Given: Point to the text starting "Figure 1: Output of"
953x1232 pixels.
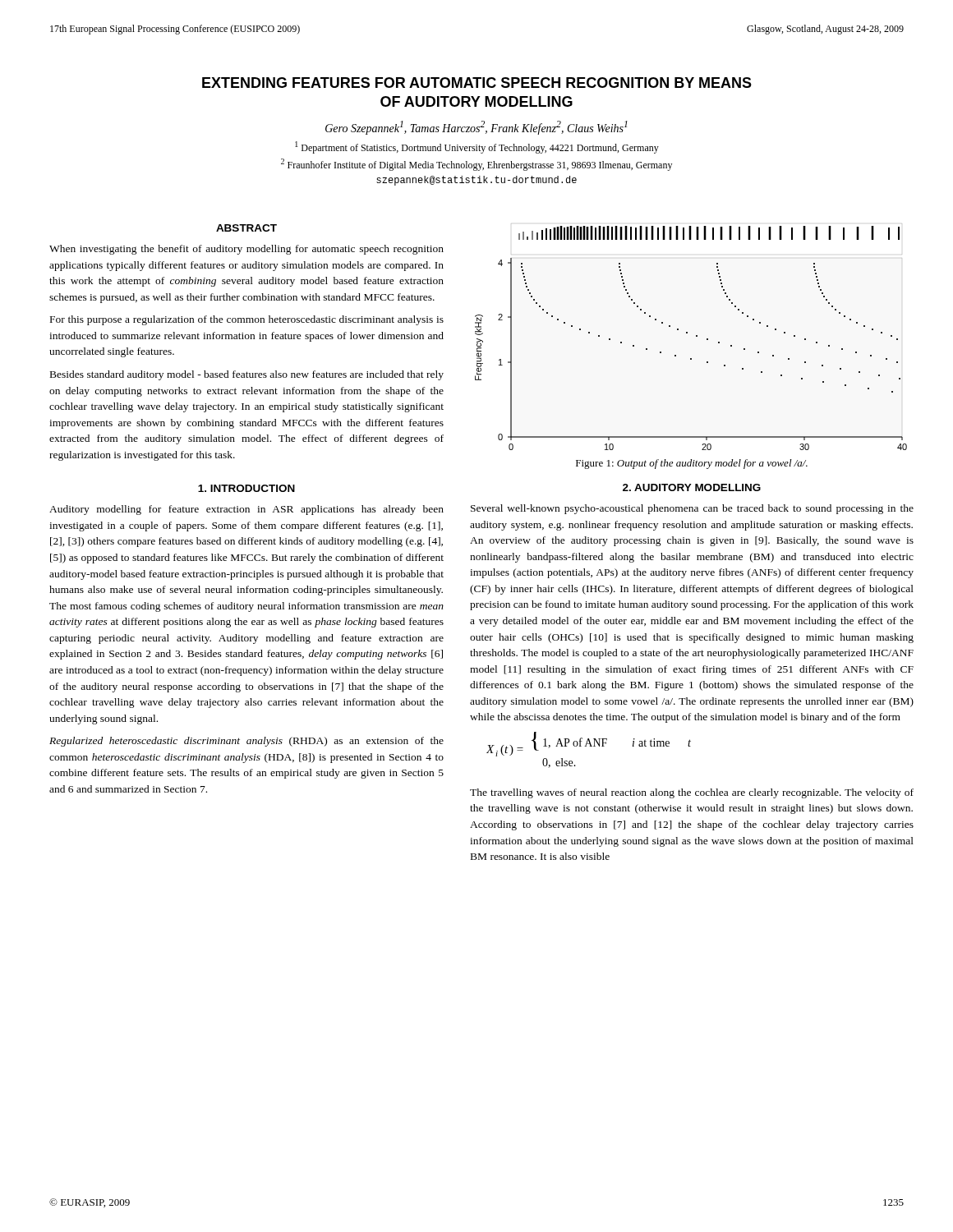Looking at the screenshot, I should (x=692, y=463).
